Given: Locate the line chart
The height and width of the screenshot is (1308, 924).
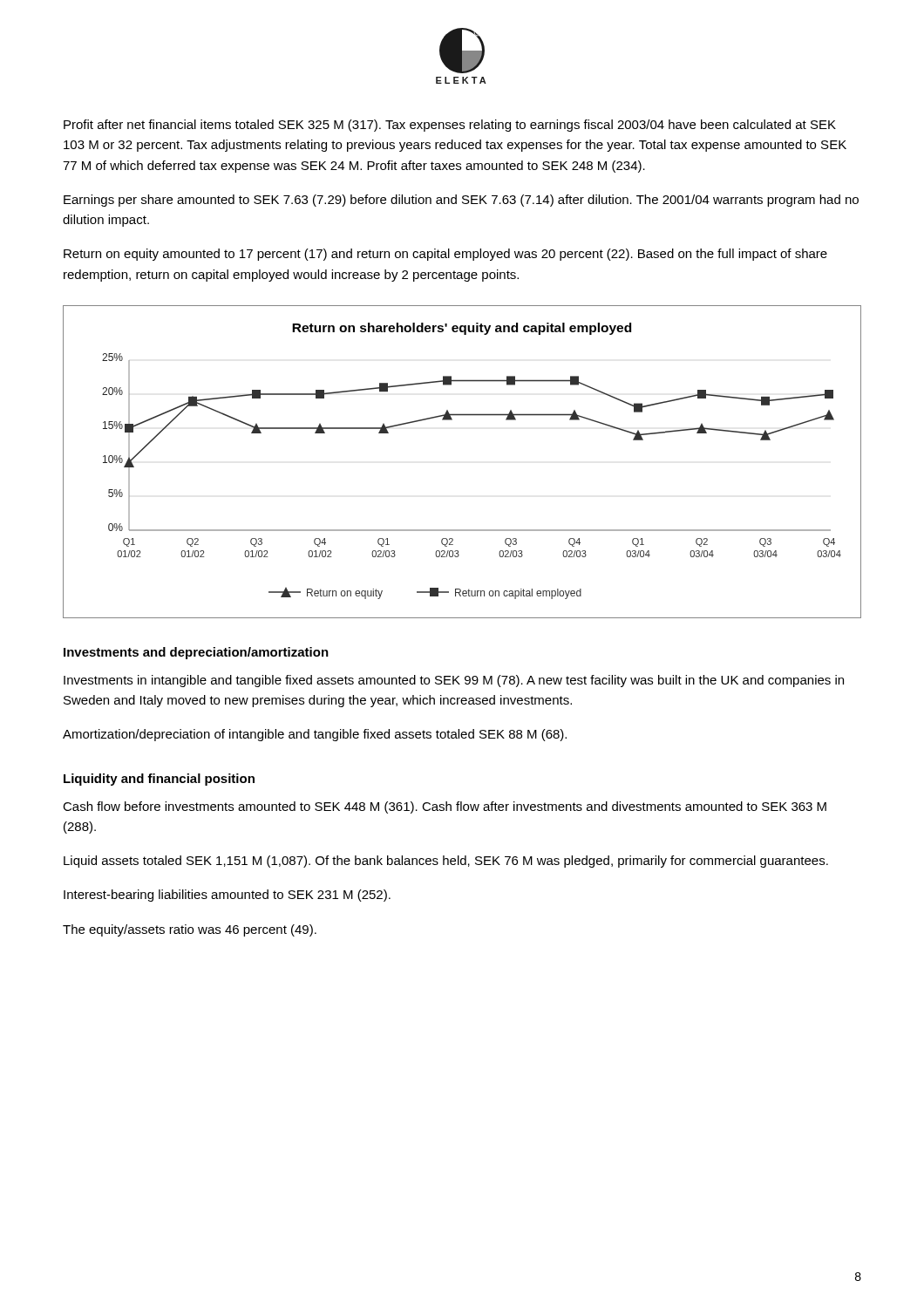Looking at the screenshot, I should (x=462, y=462).
